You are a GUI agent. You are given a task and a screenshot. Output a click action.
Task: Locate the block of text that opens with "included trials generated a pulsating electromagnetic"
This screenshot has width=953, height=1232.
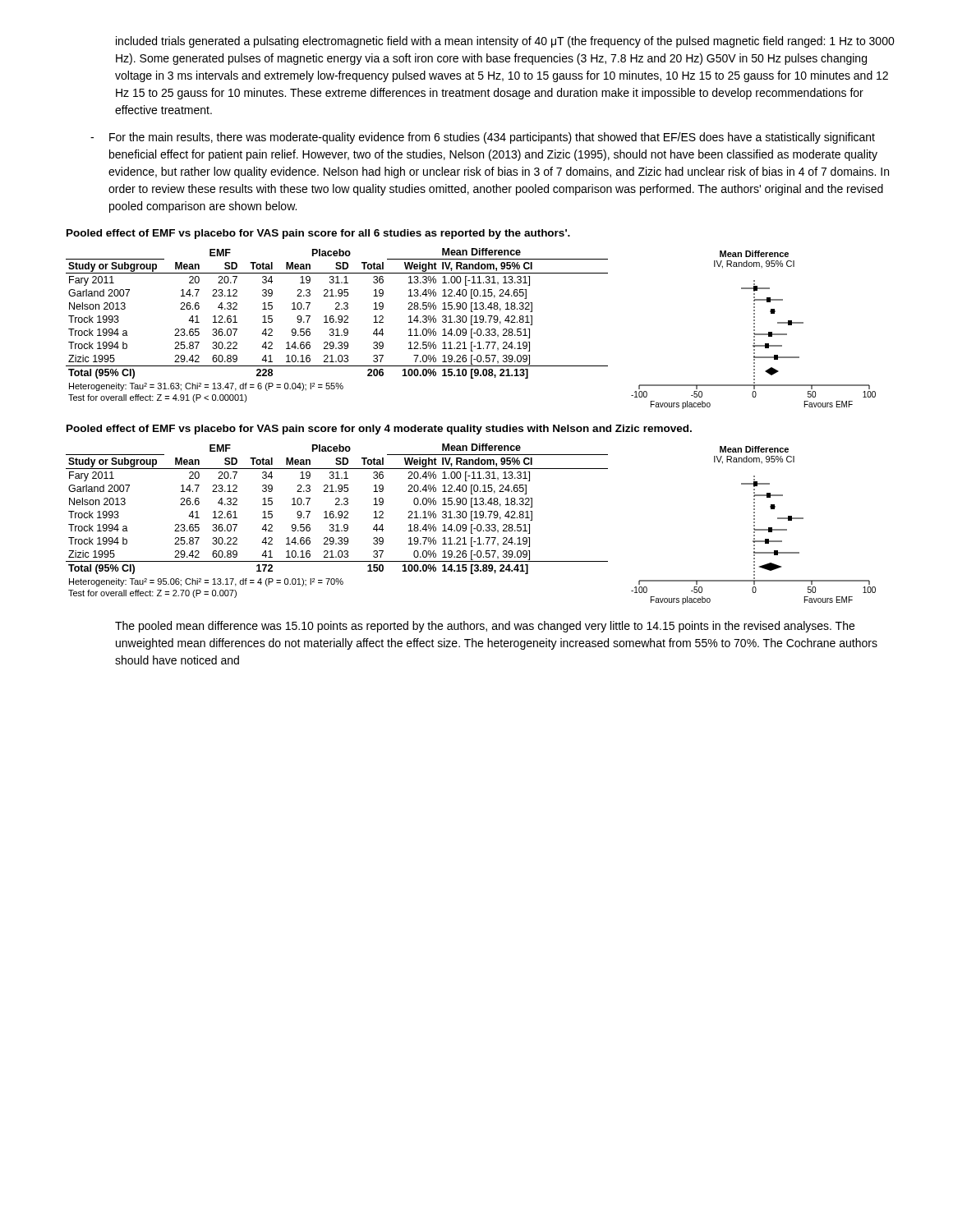click(x=505, y=76)
